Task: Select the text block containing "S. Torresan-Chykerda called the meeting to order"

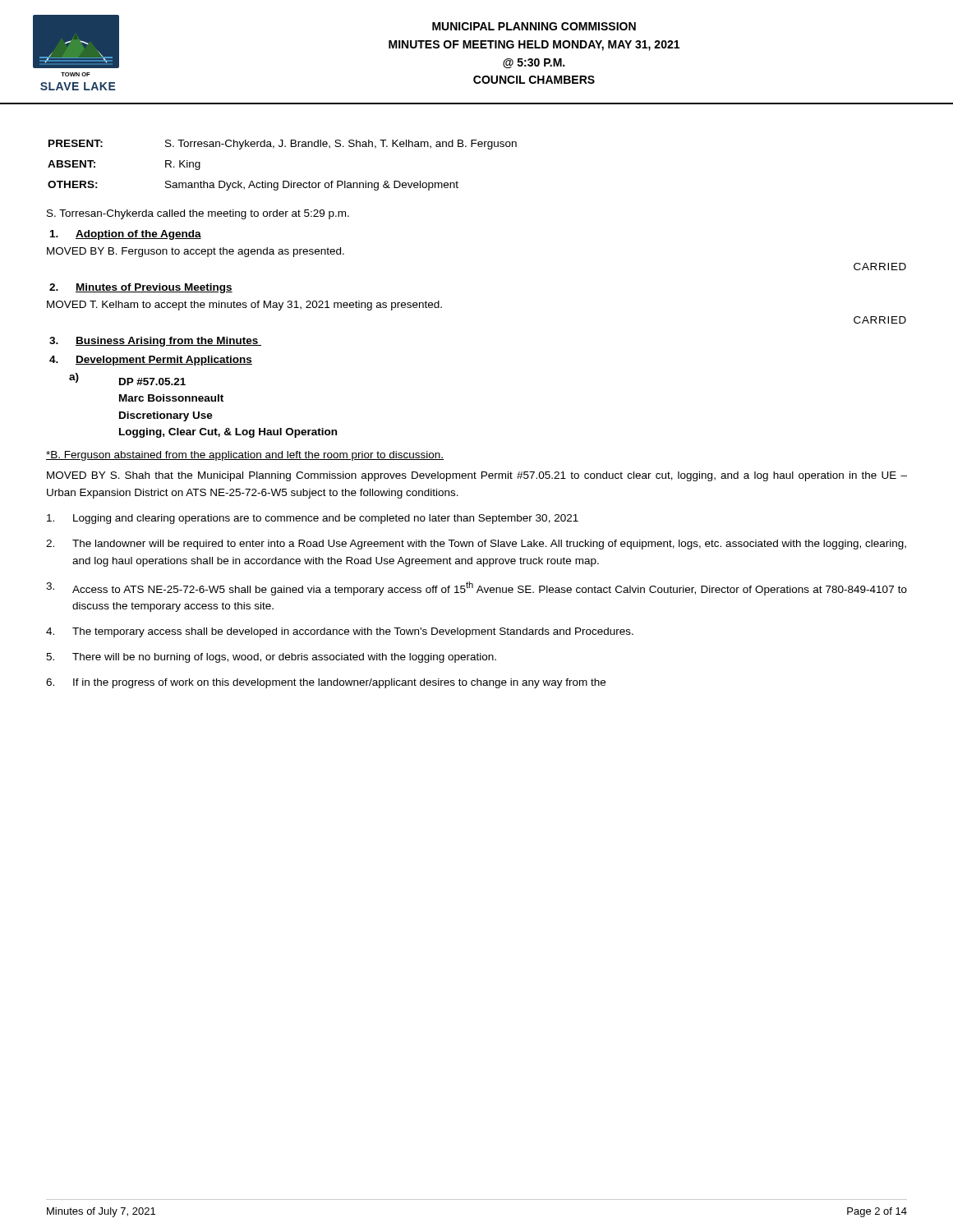Action: (198, 213)
